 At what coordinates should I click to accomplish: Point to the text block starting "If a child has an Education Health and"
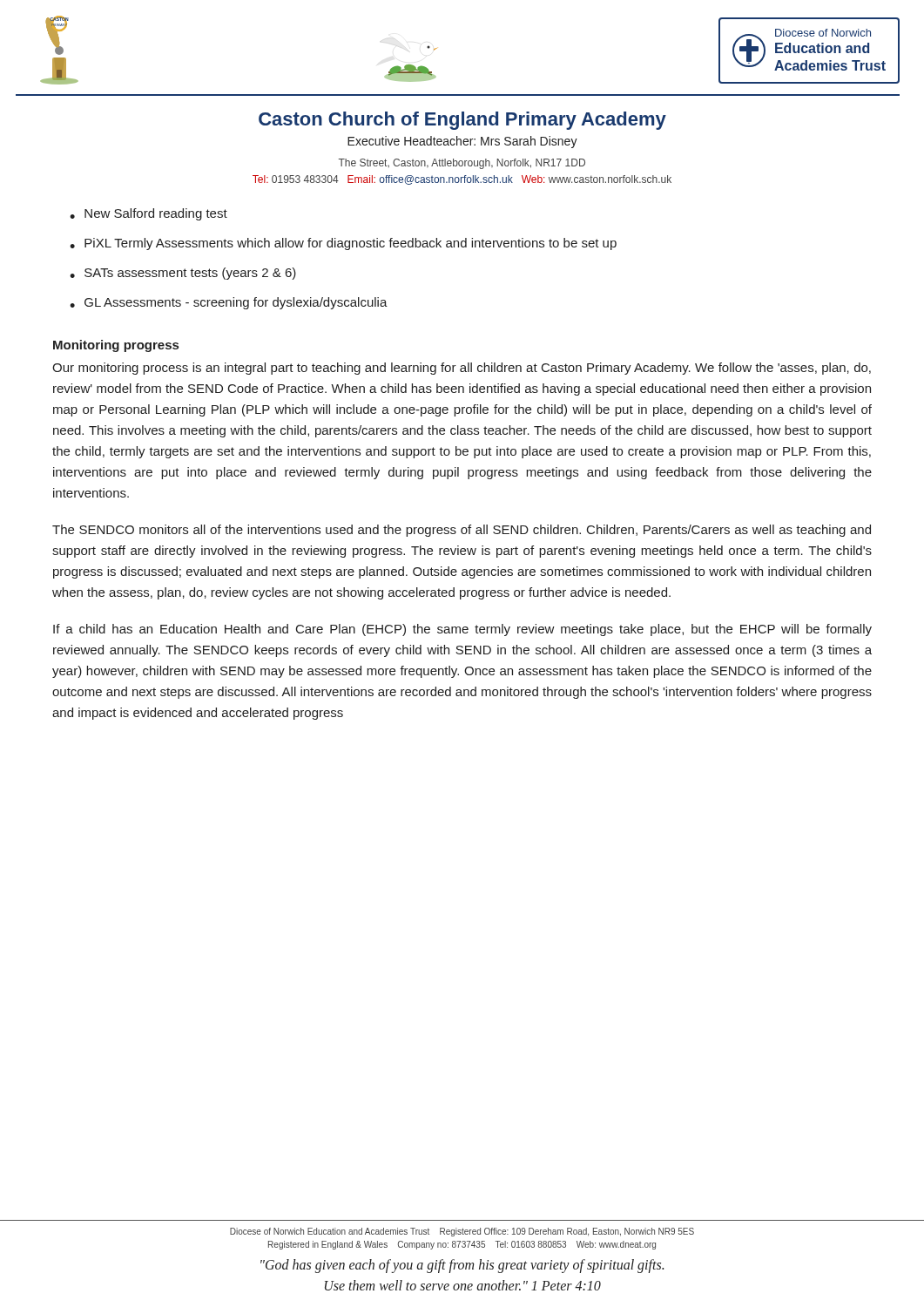(462, 671)
